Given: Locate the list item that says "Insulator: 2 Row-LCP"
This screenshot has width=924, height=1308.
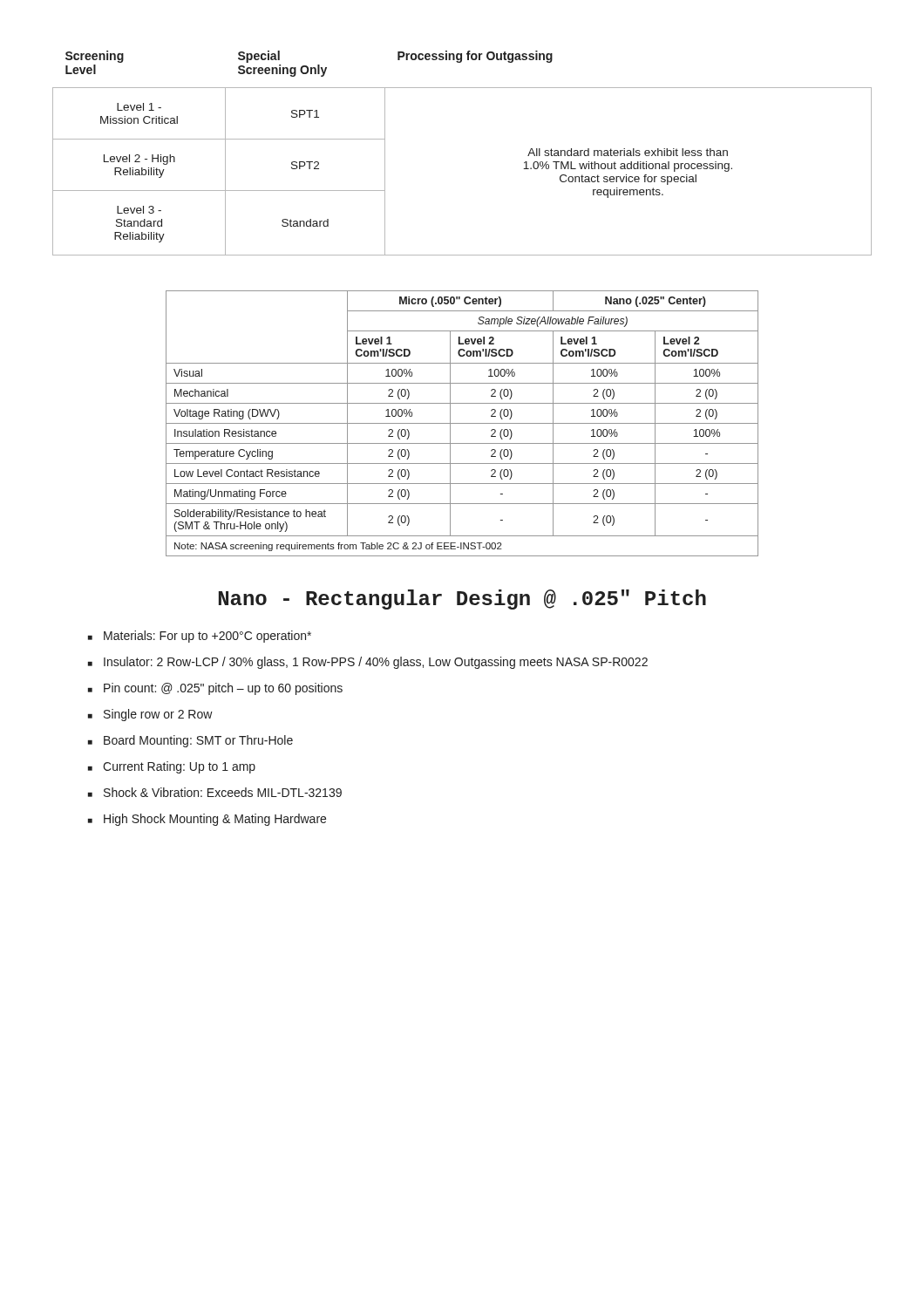Looking at the screenshot, I should coord(375,662).
